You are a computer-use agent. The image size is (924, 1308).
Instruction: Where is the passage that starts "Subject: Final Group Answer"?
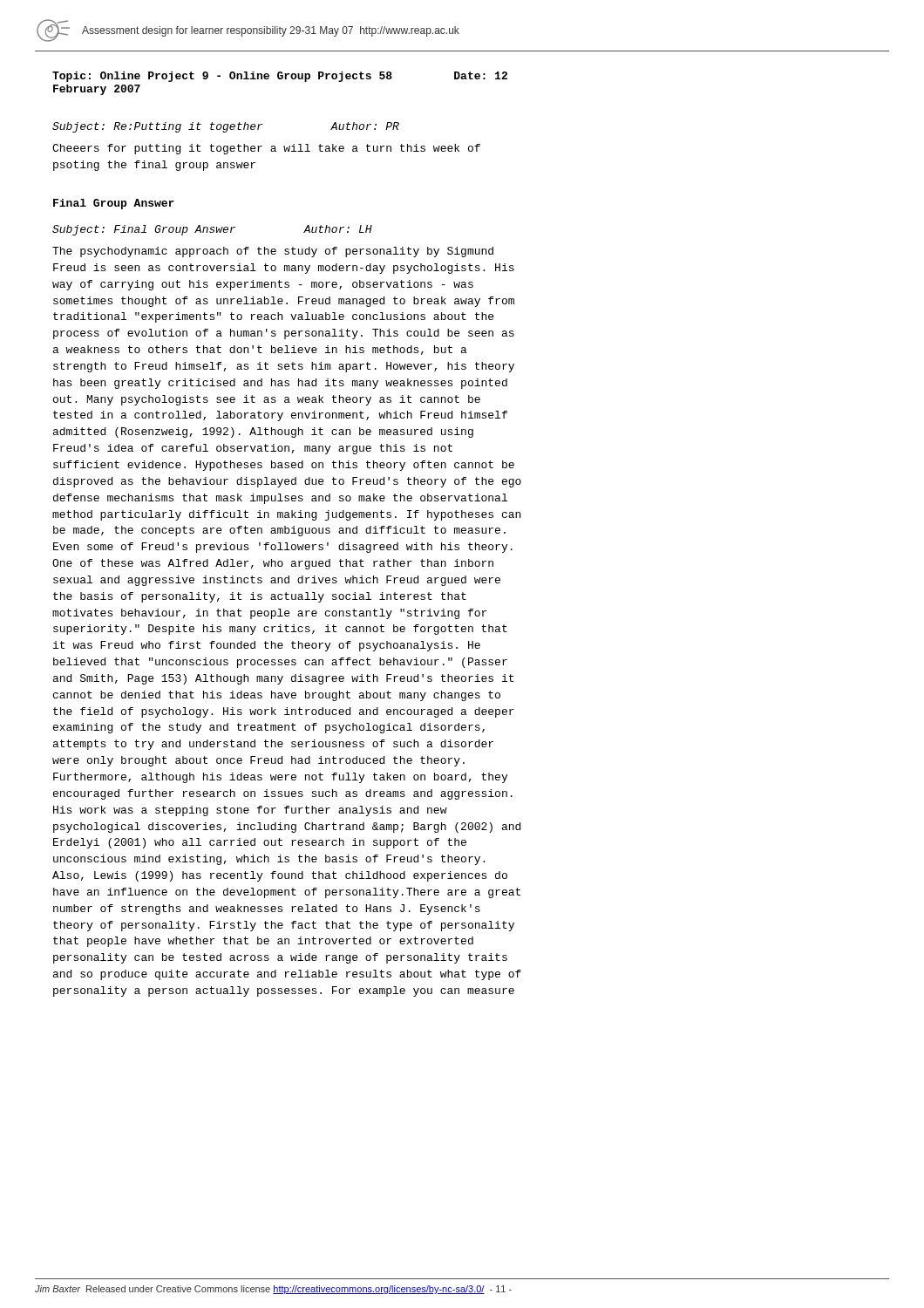pos(212,230)
